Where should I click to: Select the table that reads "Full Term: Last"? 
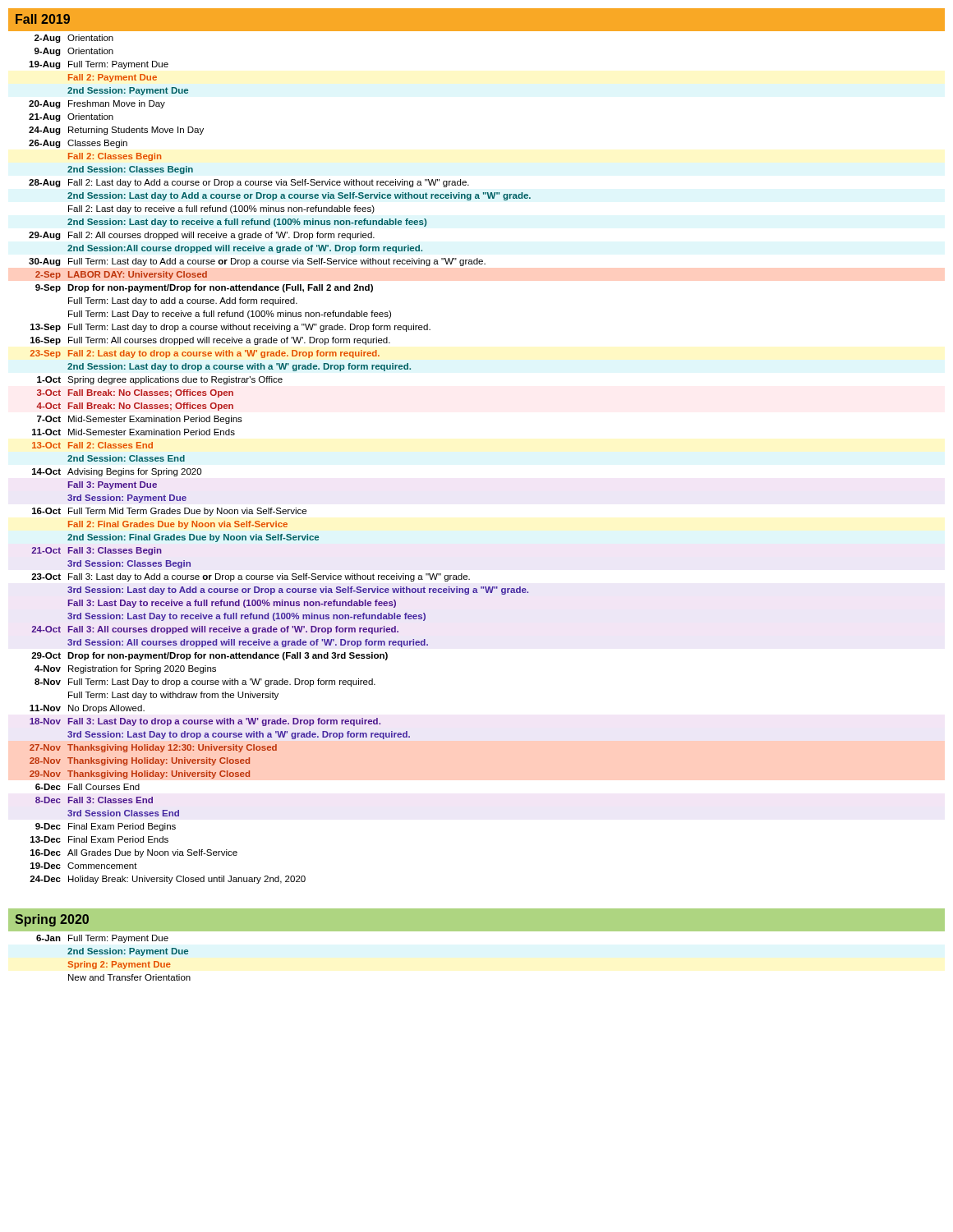point(476,470)
